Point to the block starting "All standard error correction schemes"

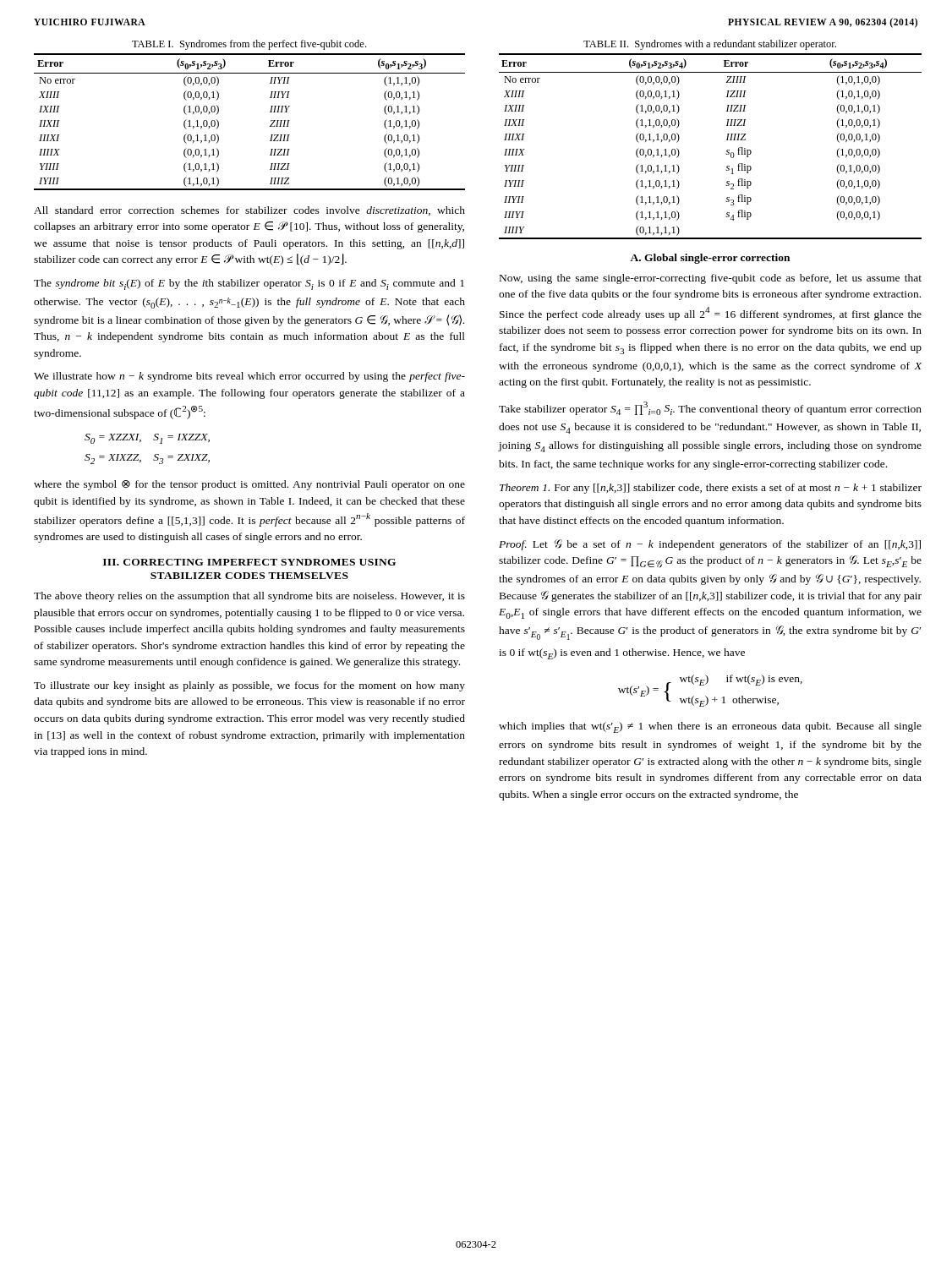coord(249,235)
